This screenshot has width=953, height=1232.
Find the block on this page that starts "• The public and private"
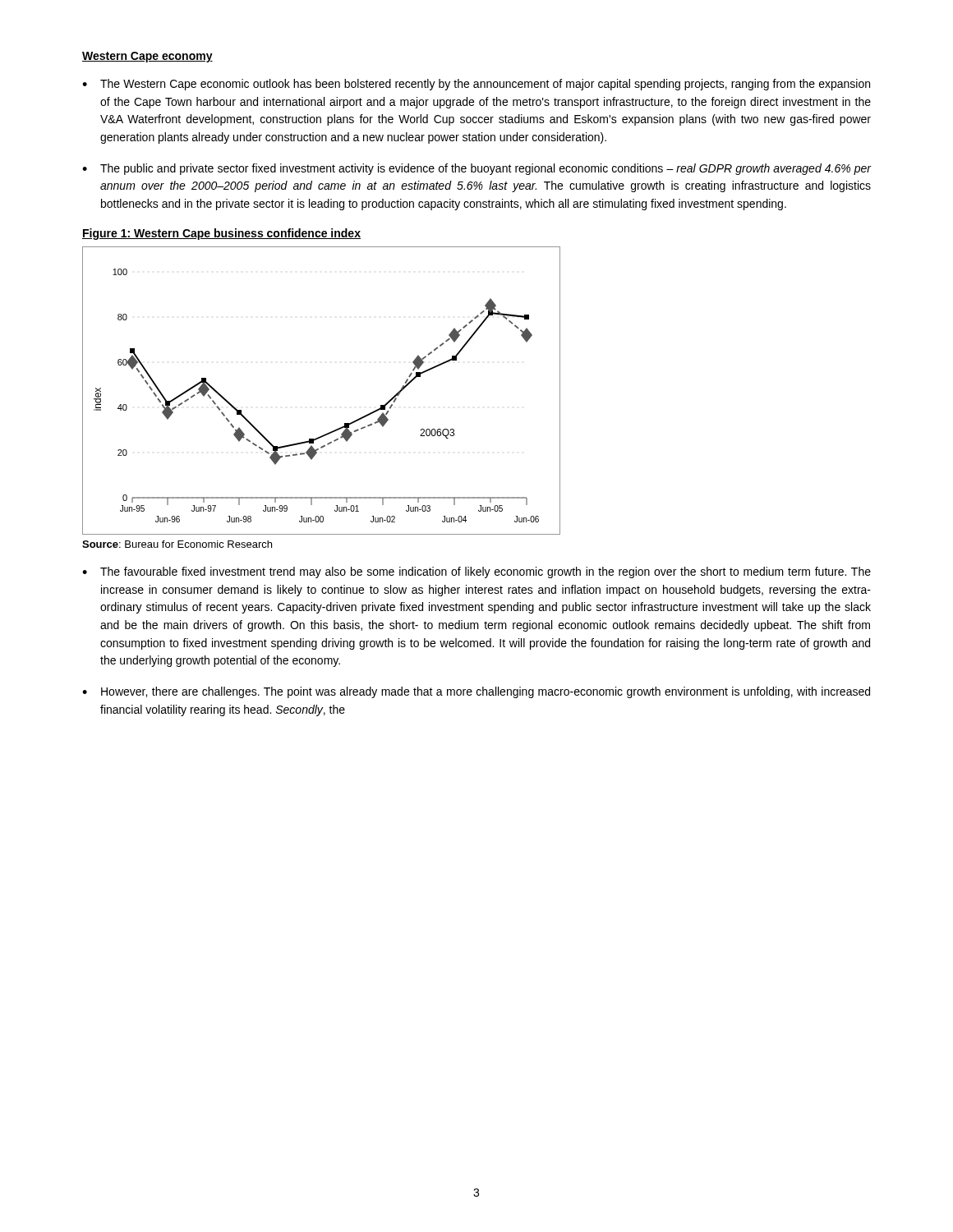[476, 187]
